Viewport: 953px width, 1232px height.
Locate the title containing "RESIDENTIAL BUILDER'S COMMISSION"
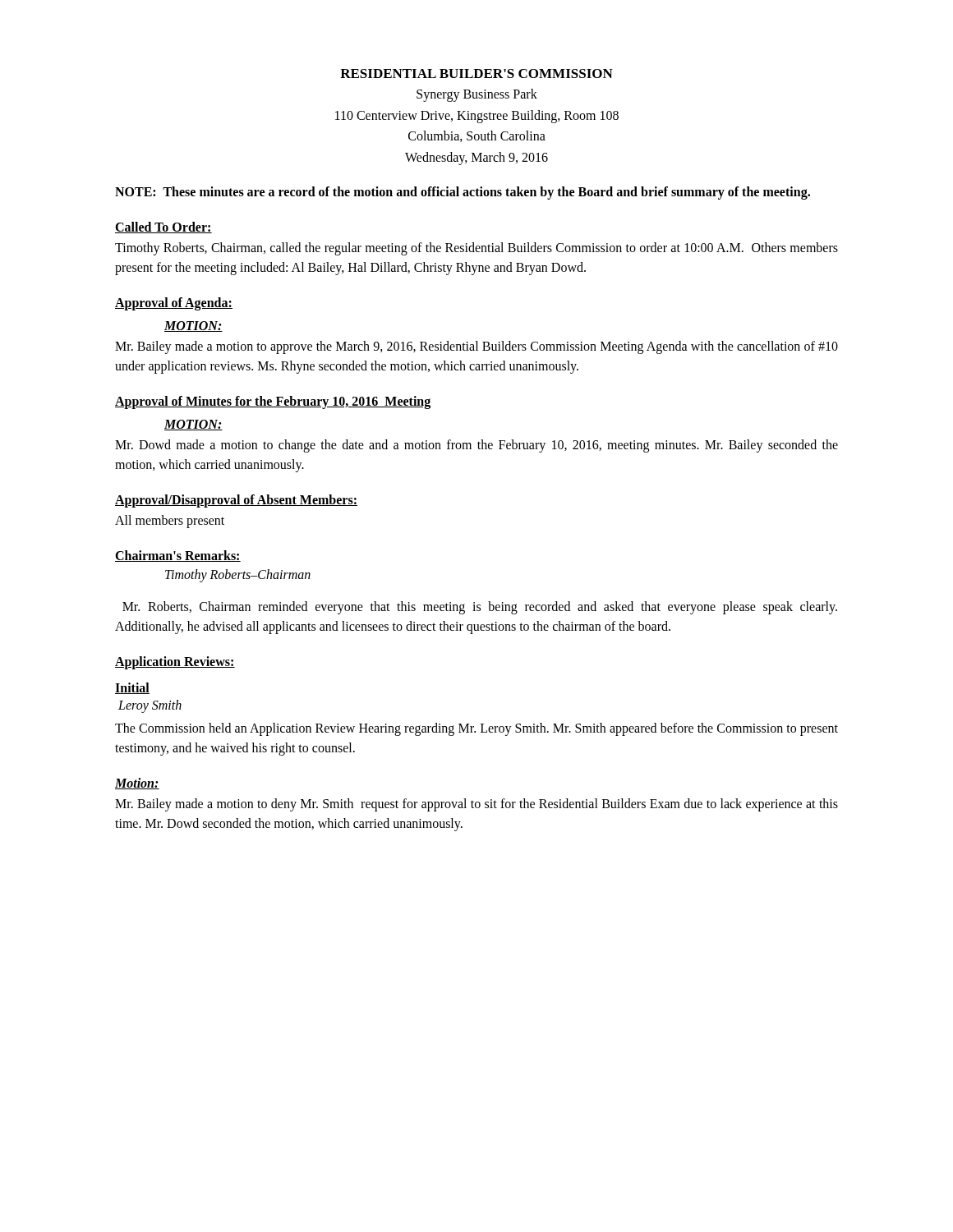tap(476, 73)
